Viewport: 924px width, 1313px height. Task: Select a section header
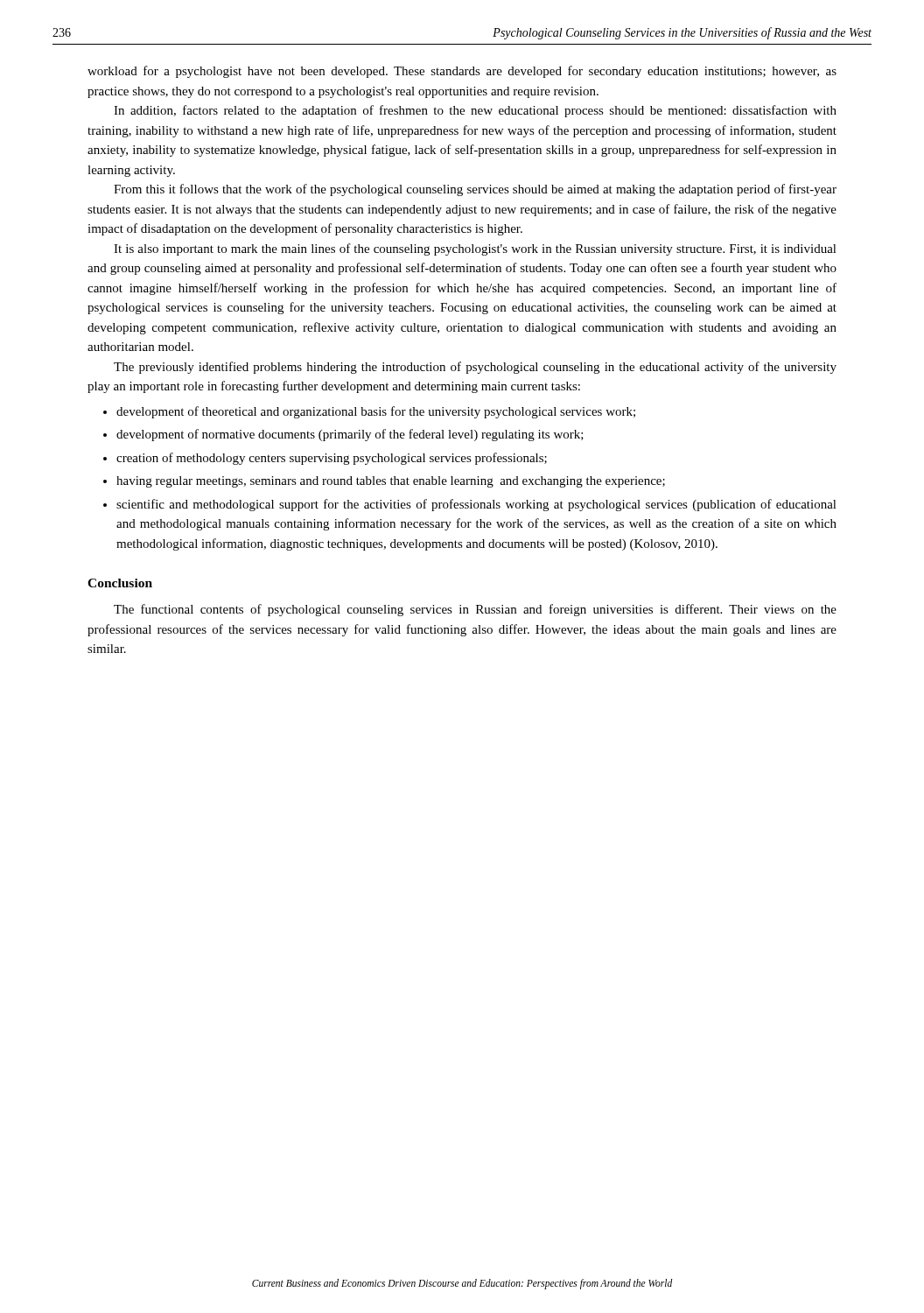coord(462,583)
